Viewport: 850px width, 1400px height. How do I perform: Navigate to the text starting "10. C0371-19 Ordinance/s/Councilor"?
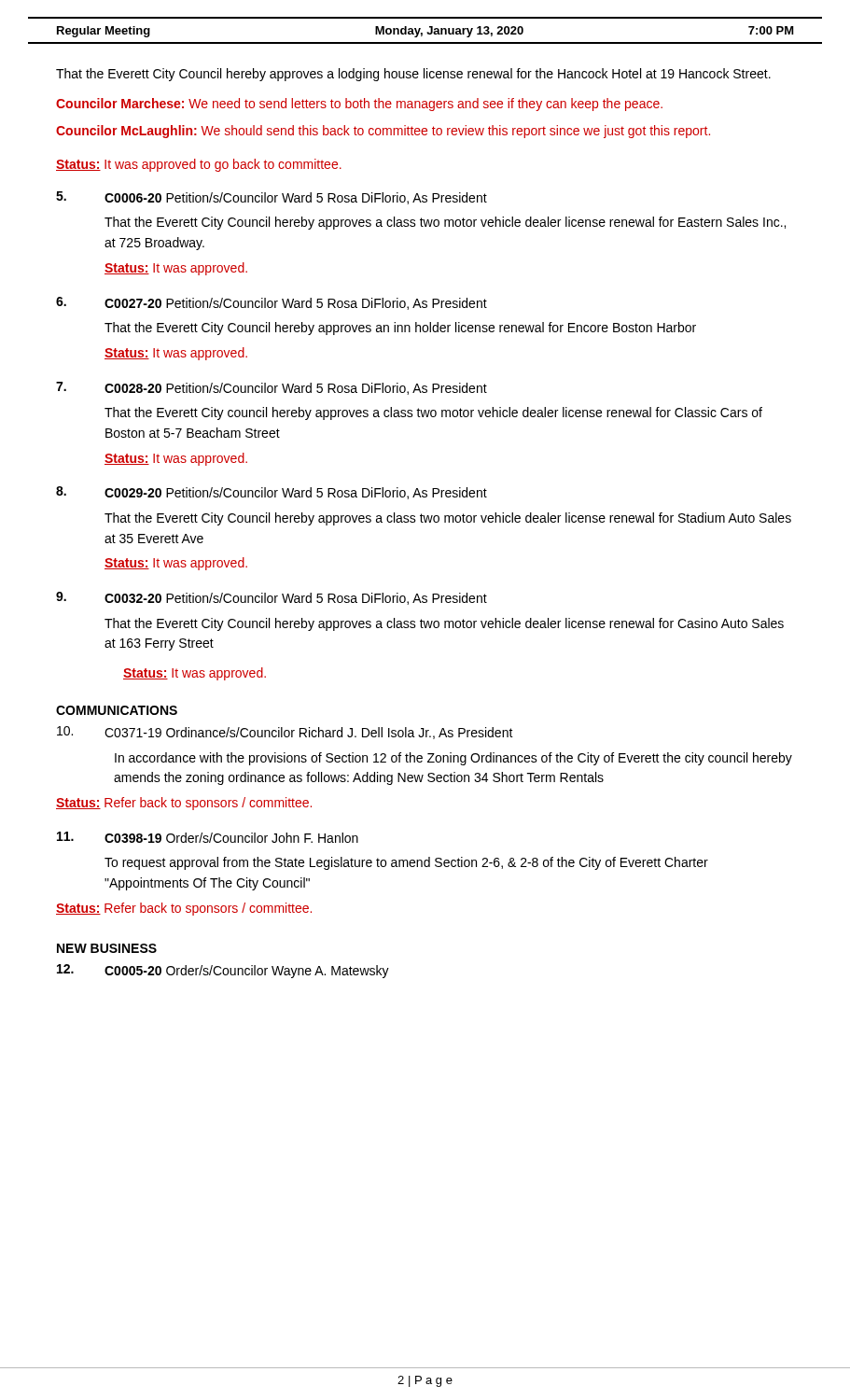425,756
